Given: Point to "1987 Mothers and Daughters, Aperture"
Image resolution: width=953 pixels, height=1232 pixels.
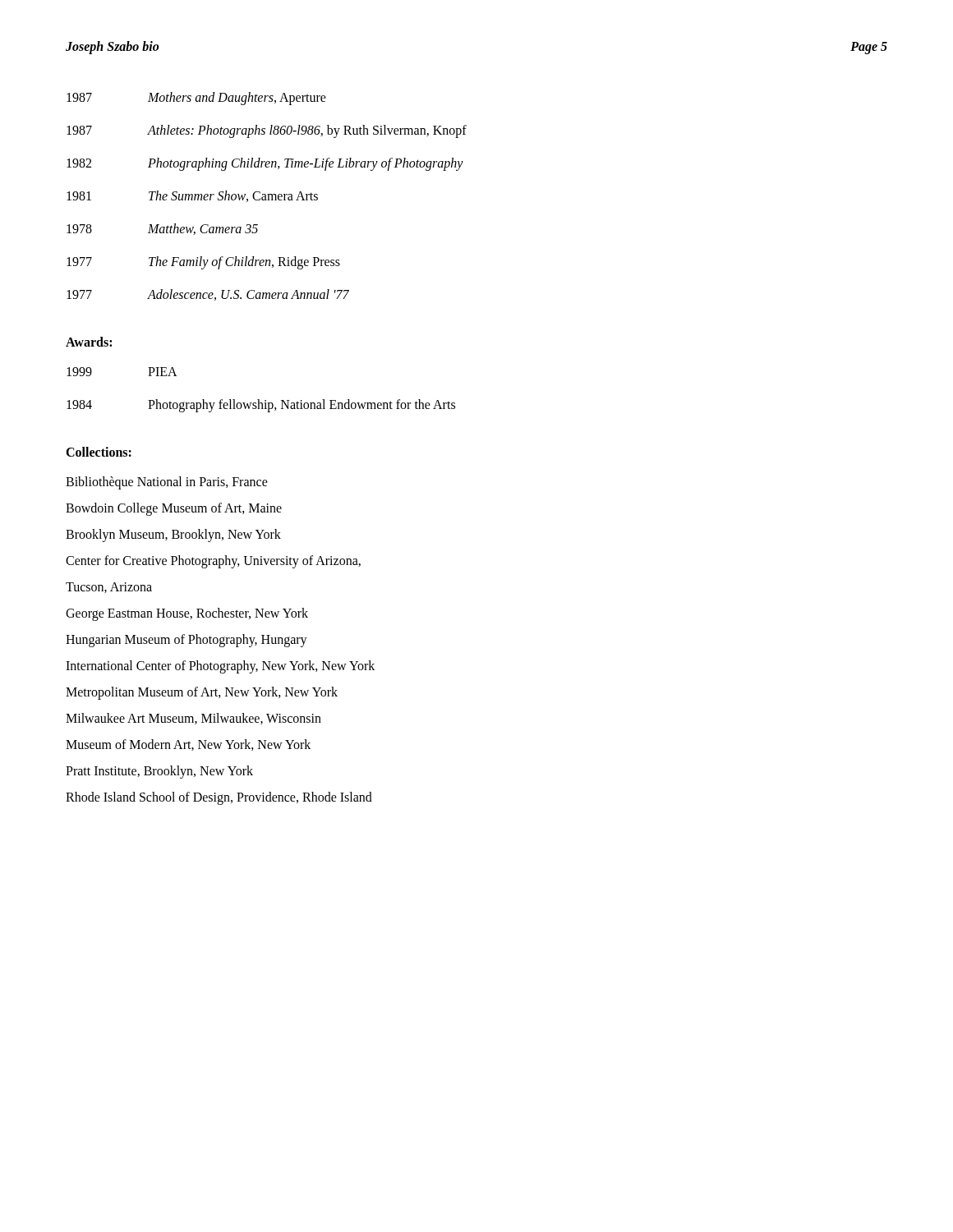Looking at the screenshot, I should (x=196, y=99).
